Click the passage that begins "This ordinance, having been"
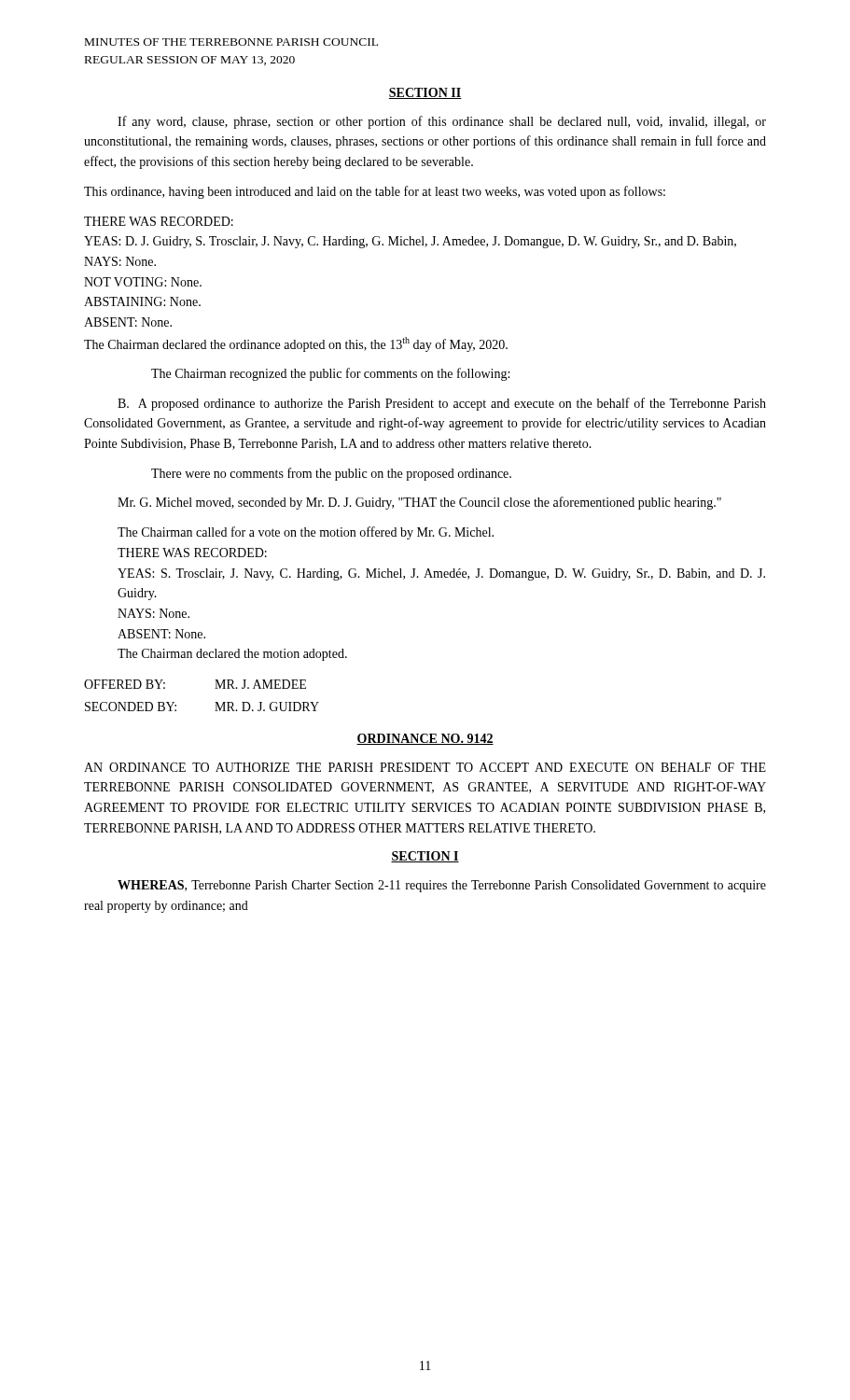 [375, 192]
